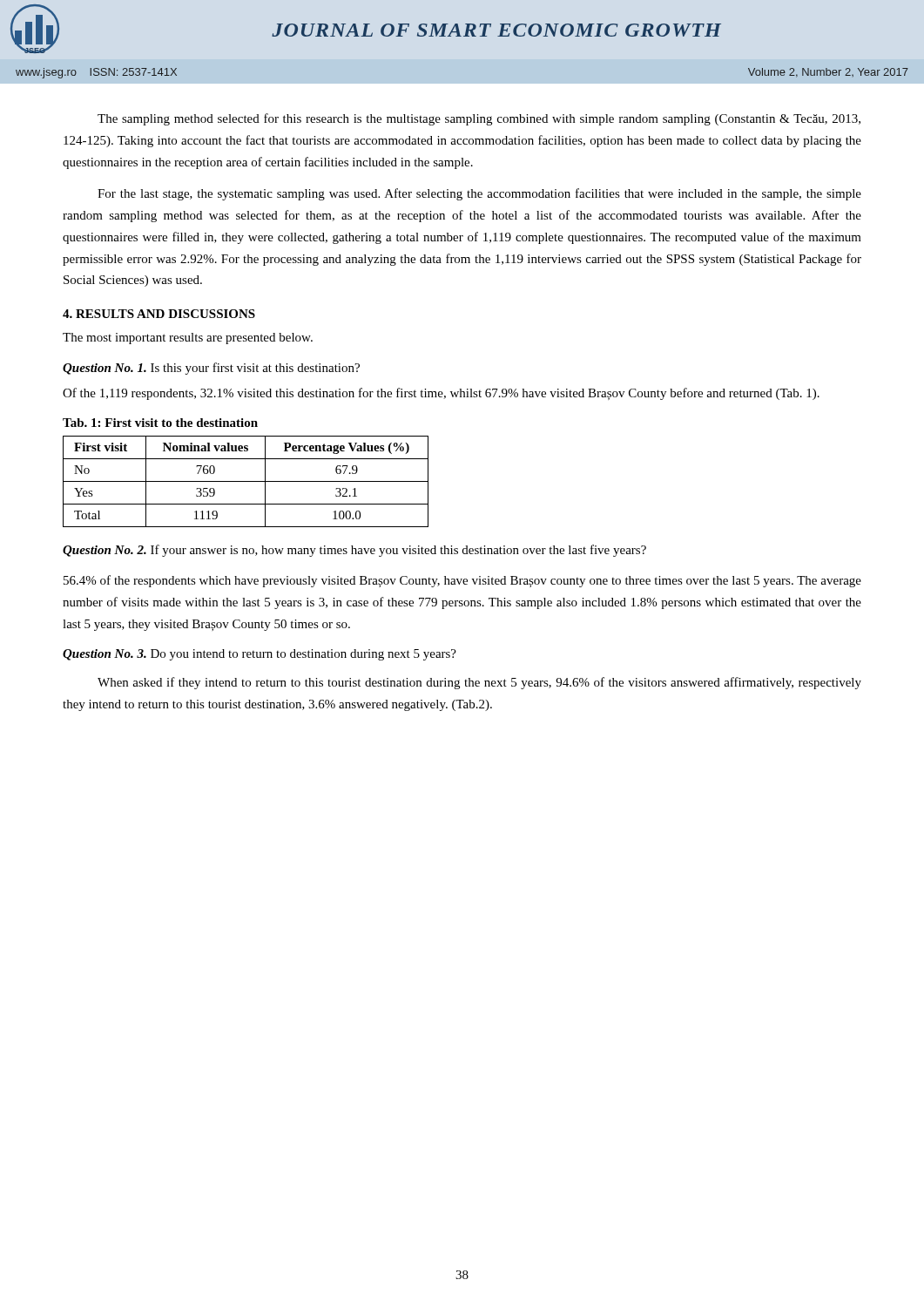924x1307 pixels.
Task: Locate the block of text that opens with "The sampling method selected for this research is"
Action: (x=462, y=140)
